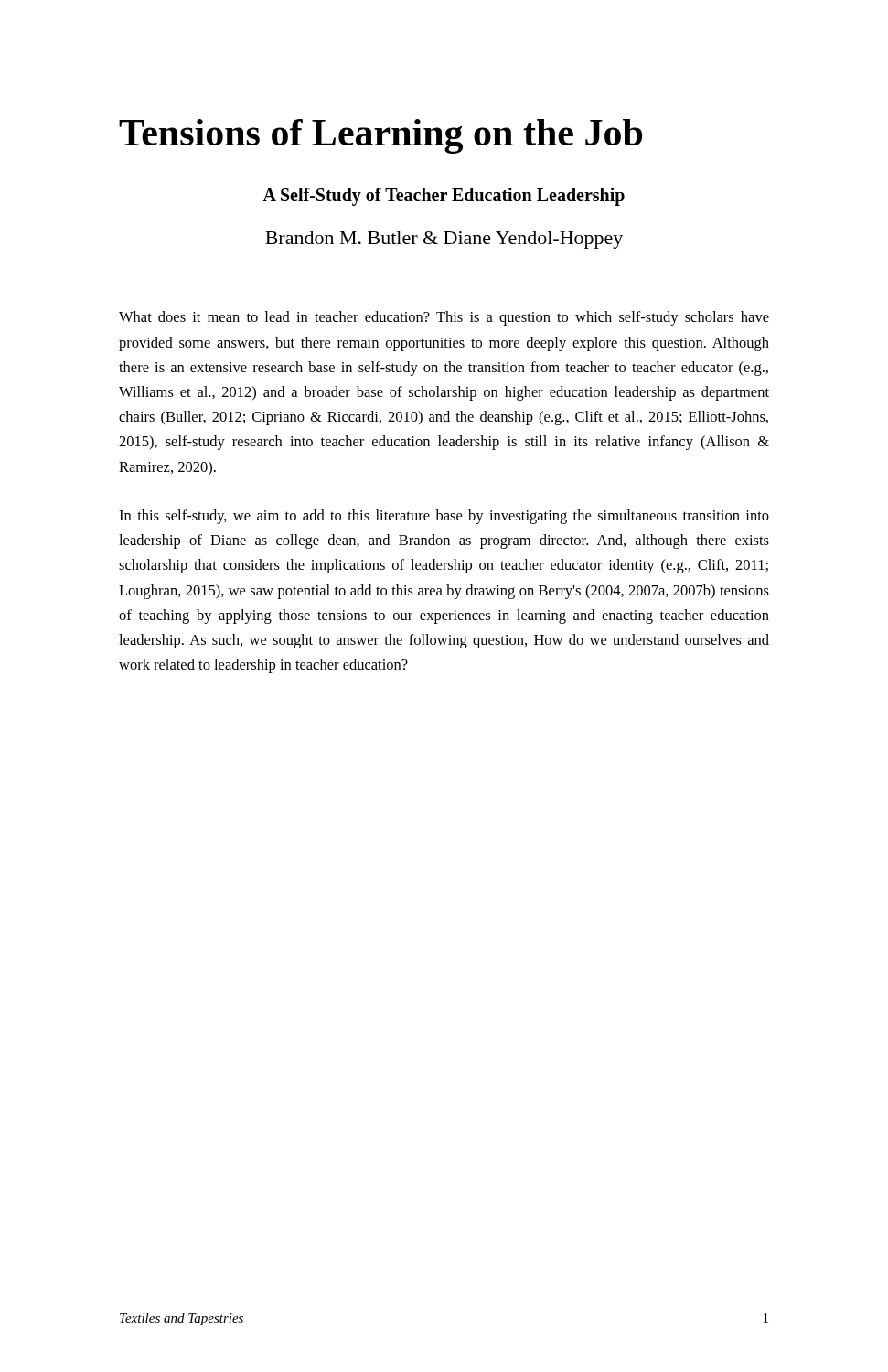Point to the block beginning "In this self-study,"

[444, 590]
